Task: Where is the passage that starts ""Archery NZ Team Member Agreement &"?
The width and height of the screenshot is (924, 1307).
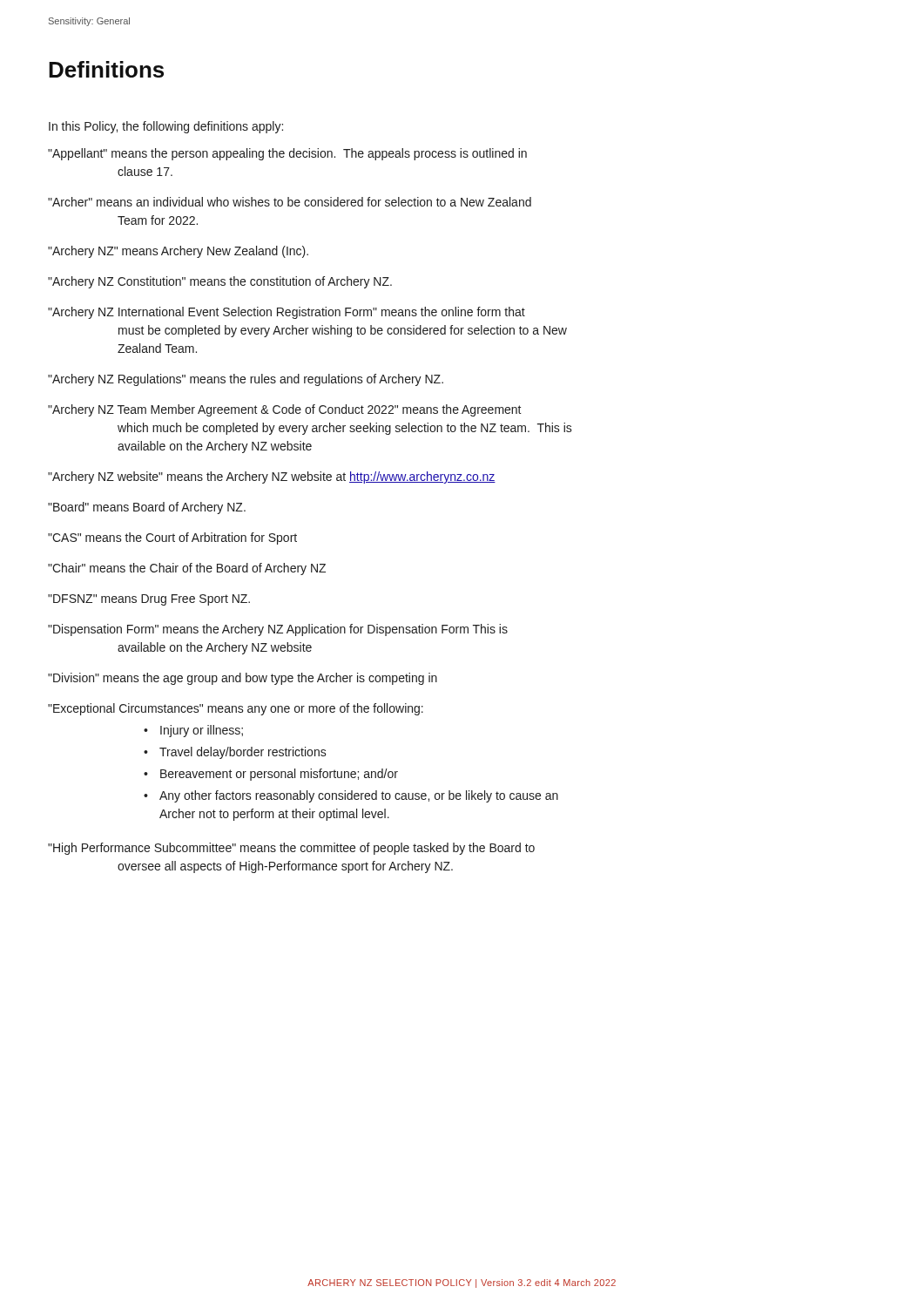Action: tap(462, 428)
